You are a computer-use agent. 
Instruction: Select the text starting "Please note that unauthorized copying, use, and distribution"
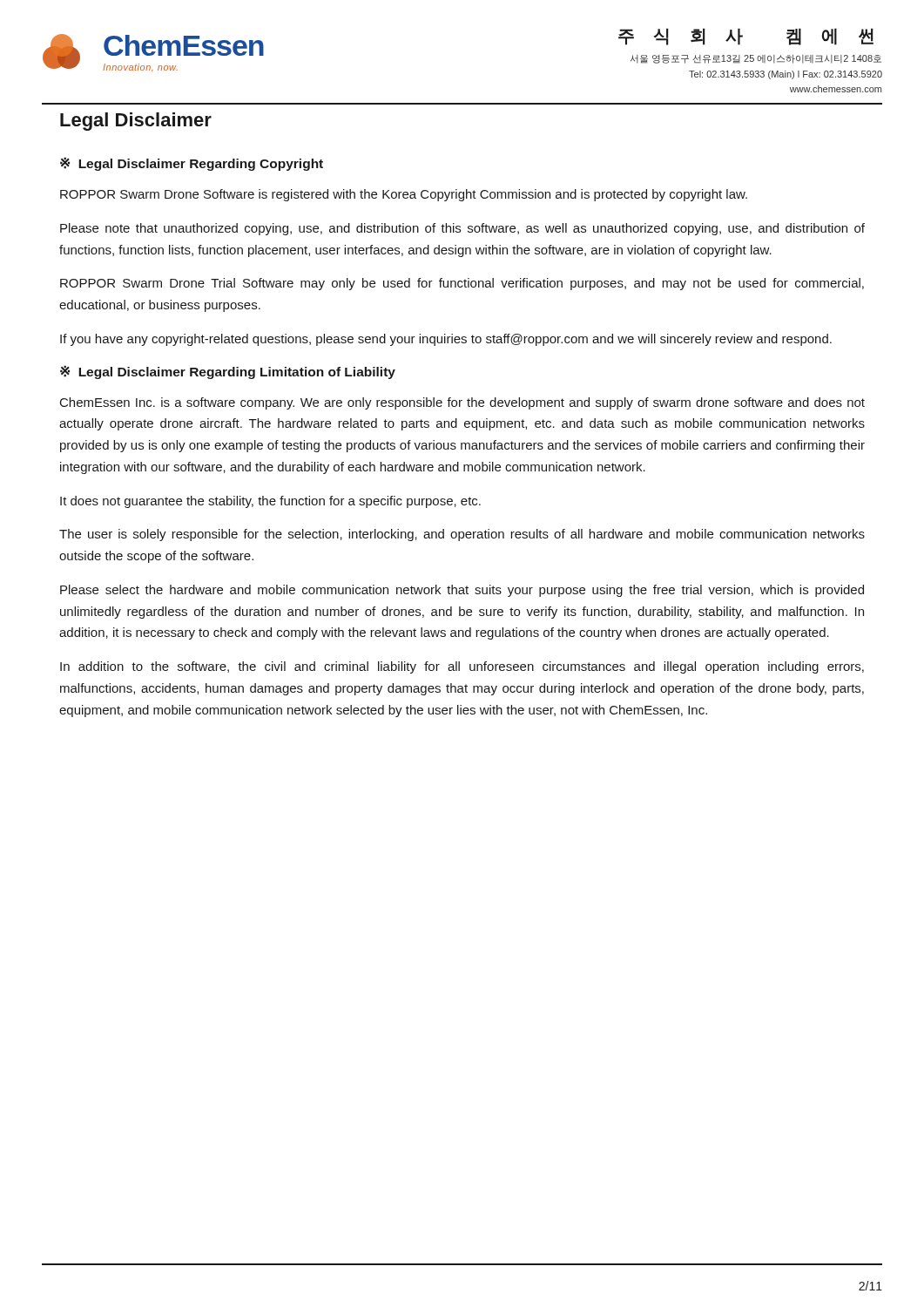click(x=462, y=238)
